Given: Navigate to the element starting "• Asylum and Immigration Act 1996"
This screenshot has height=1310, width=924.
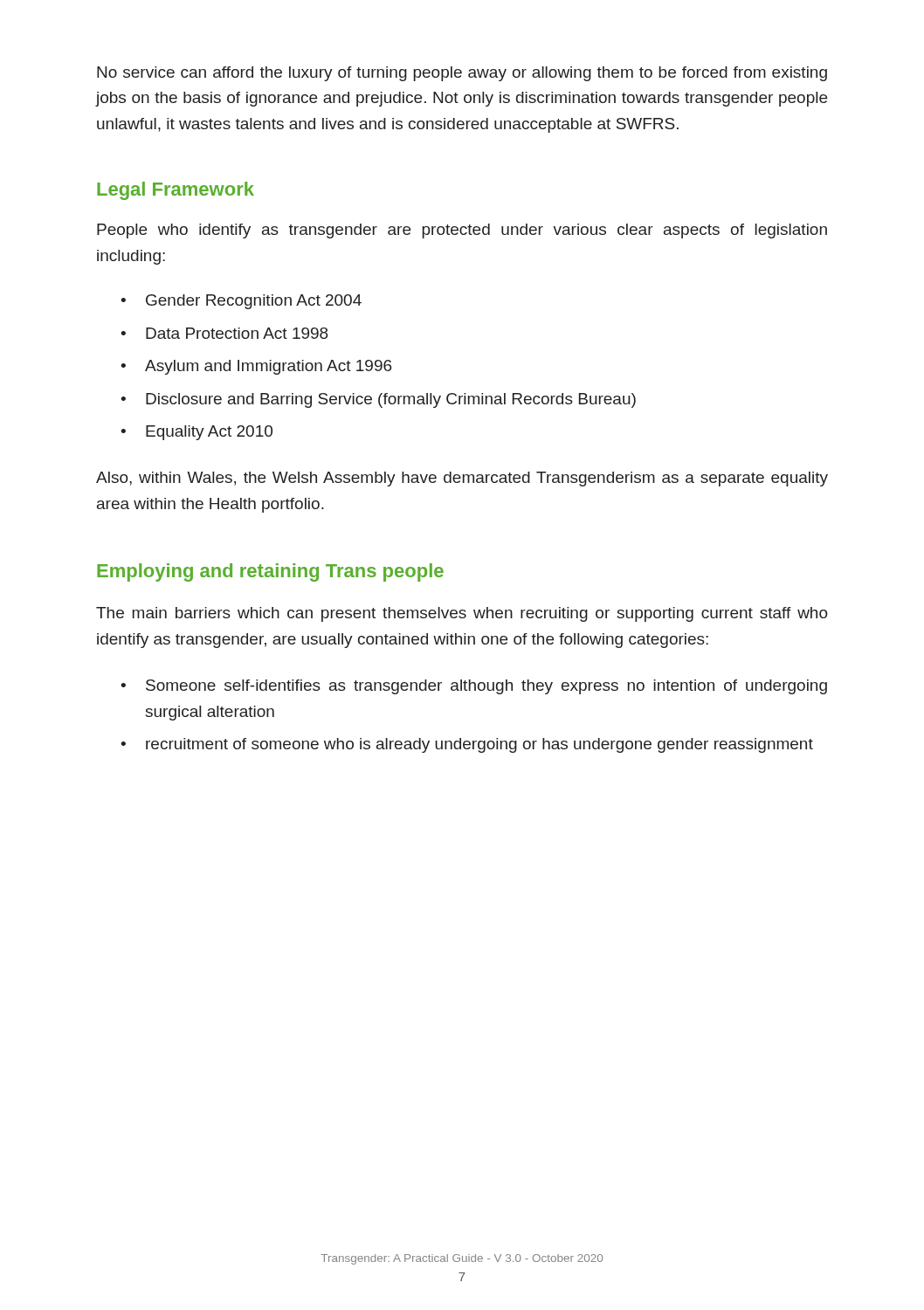Looking at the screenshot, I should (256, 367).
